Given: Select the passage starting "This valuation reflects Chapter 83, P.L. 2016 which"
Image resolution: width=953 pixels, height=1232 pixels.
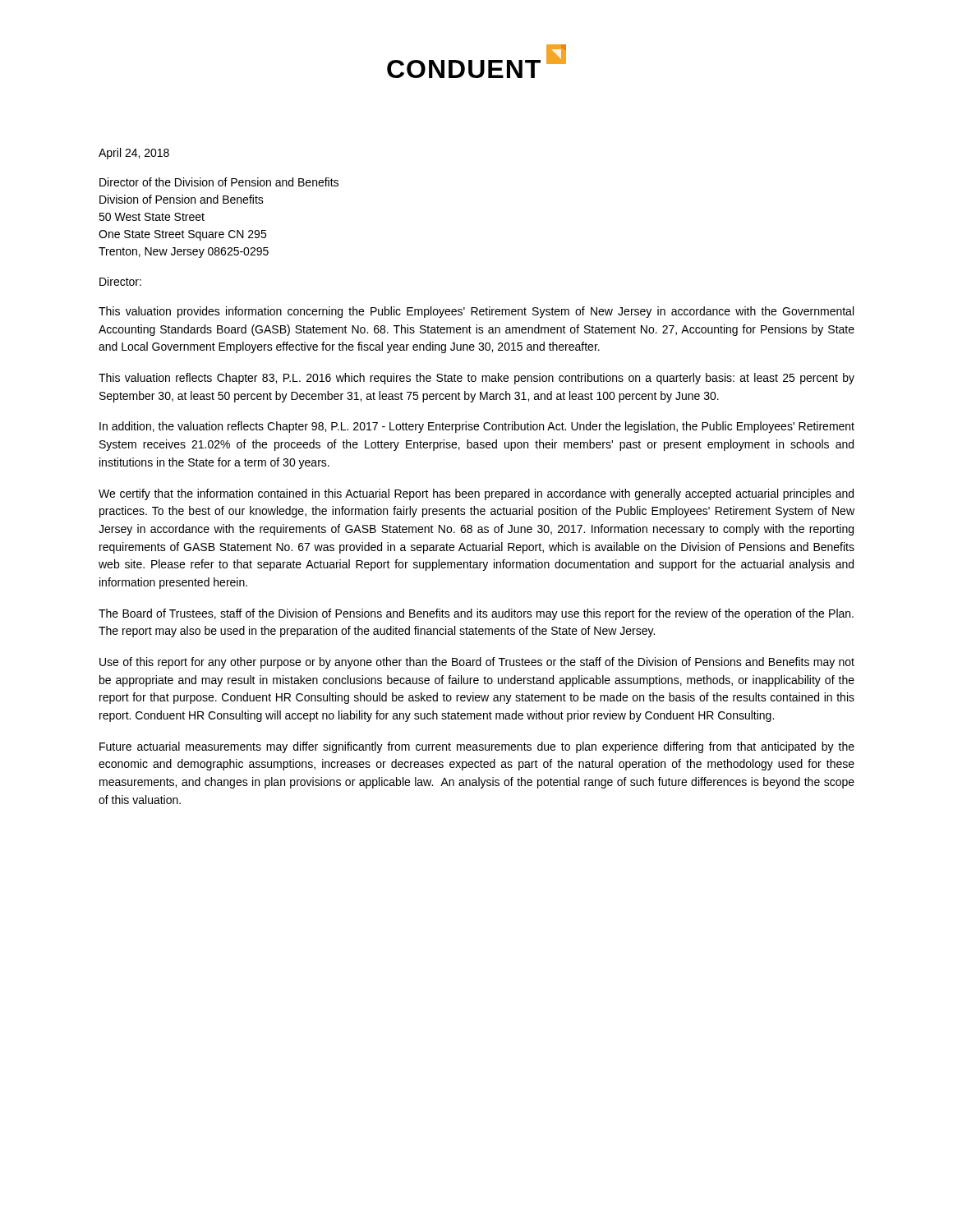Looking at the screenshot, I should [476, 387].
